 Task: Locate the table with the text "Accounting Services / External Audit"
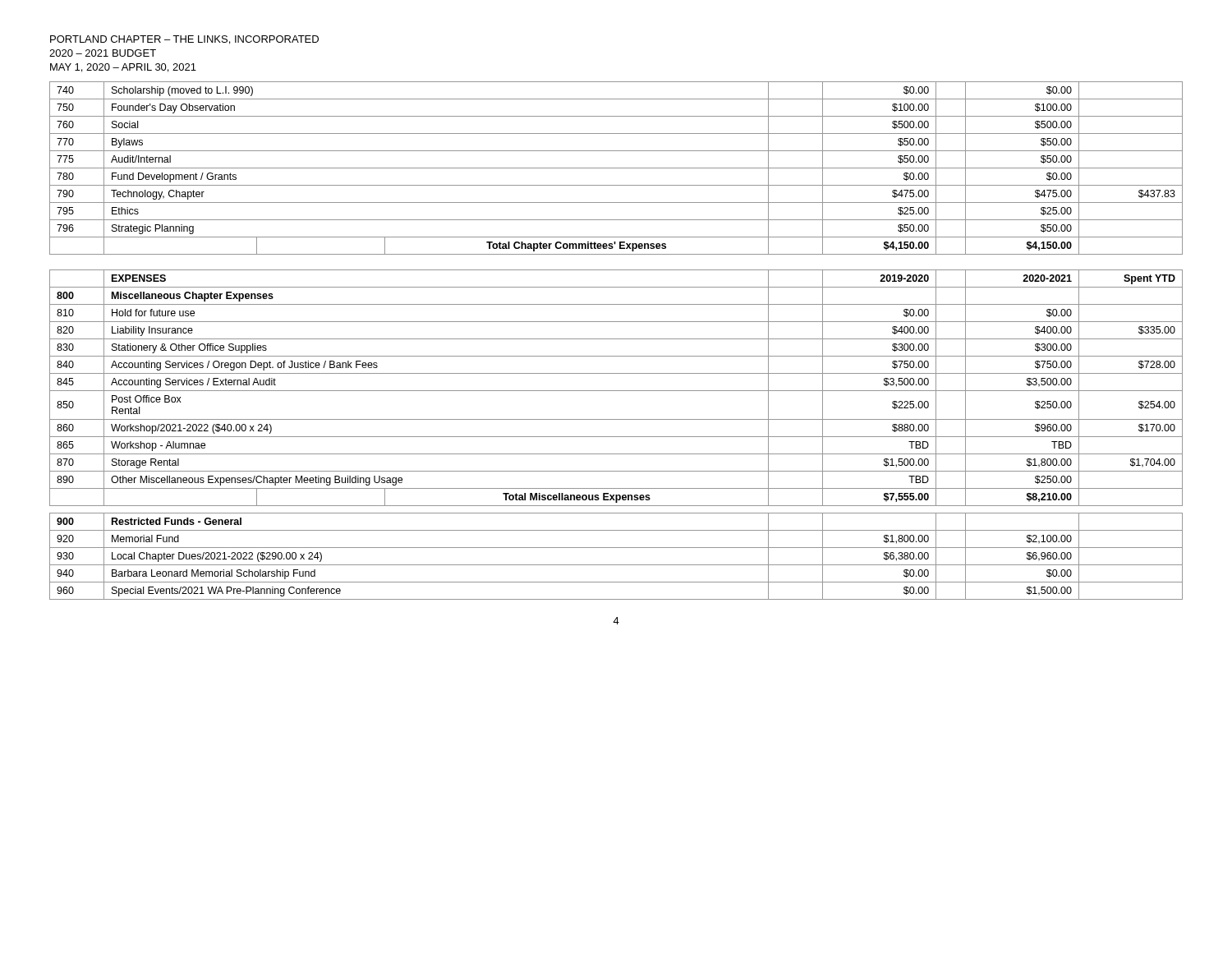(616, 435)
